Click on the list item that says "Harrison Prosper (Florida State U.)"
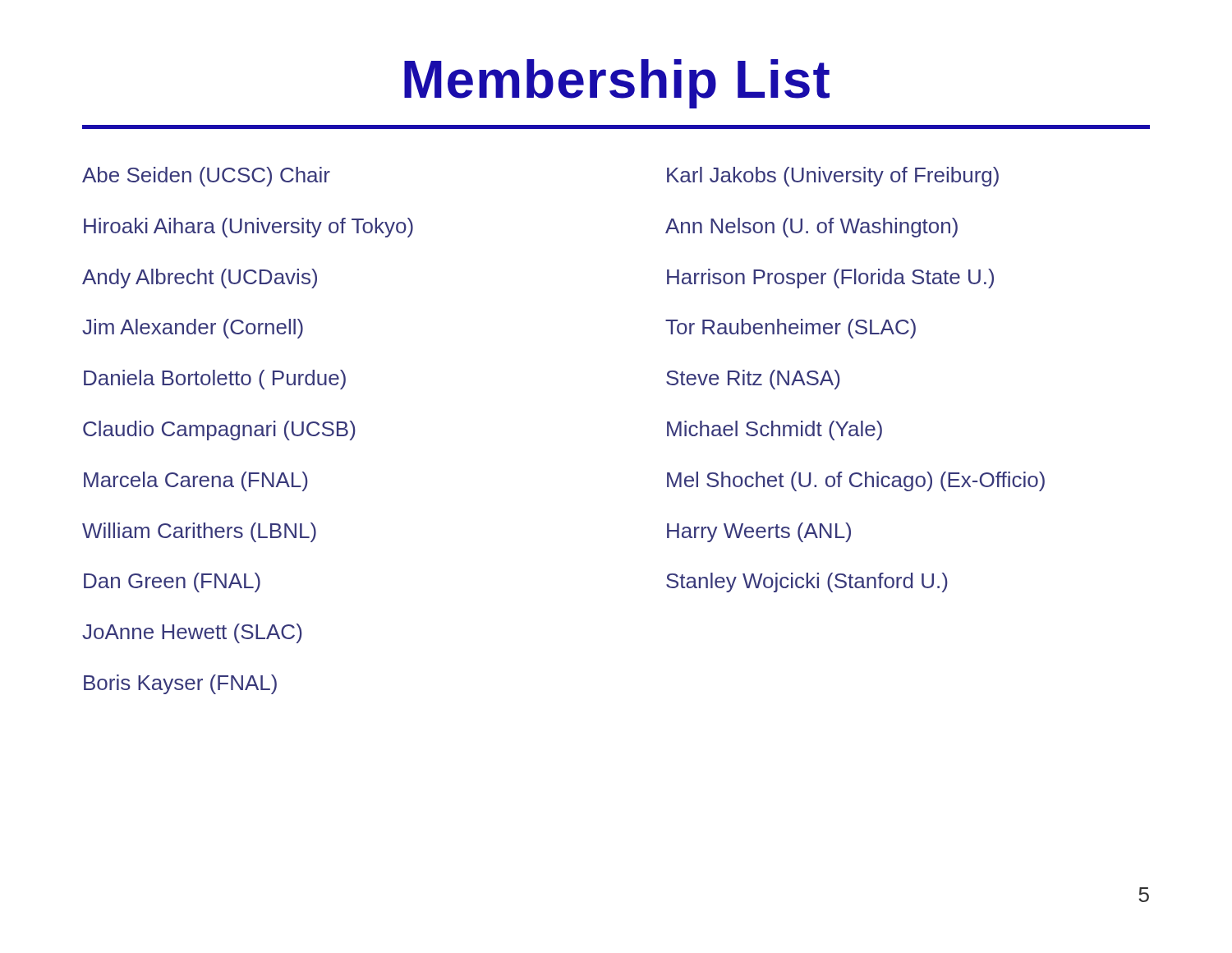 [x=830, y=277]
